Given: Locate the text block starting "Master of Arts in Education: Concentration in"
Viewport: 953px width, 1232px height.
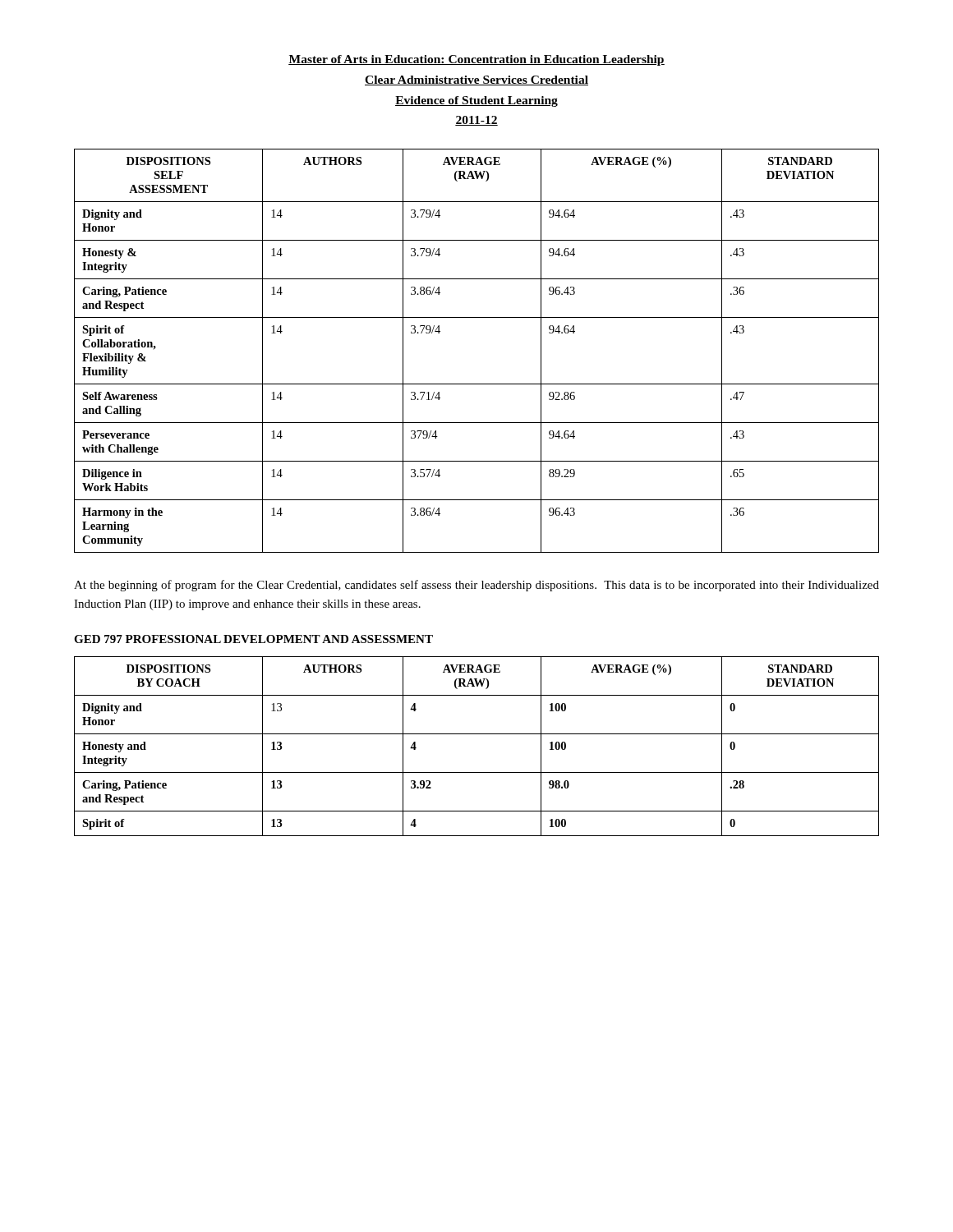Looking at the screenshot, I should (476, 90).
